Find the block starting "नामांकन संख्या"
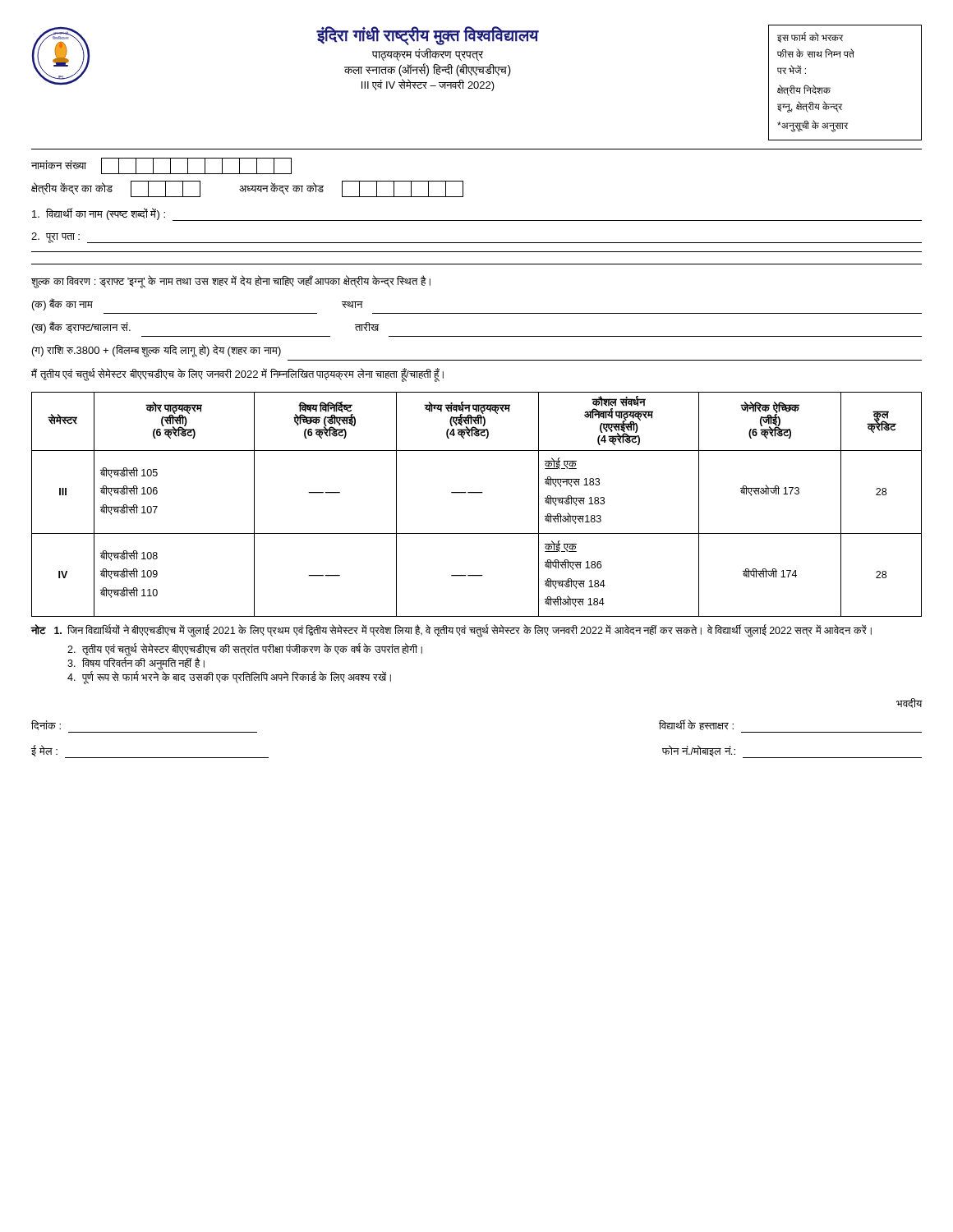 [161, 166]
